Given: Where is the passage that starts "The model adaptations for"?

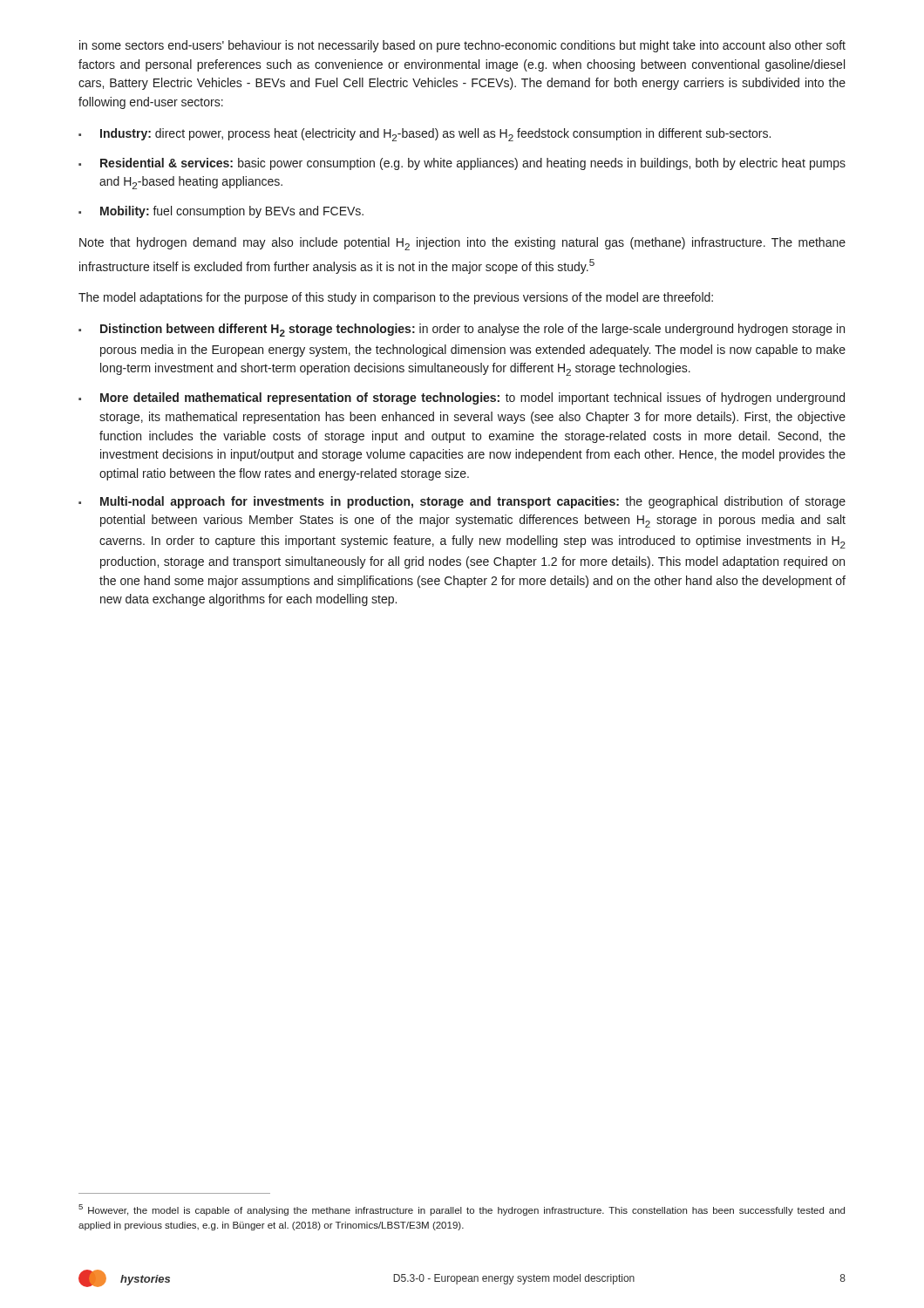Looking at the screenshot, I should [x=462, y=298].
